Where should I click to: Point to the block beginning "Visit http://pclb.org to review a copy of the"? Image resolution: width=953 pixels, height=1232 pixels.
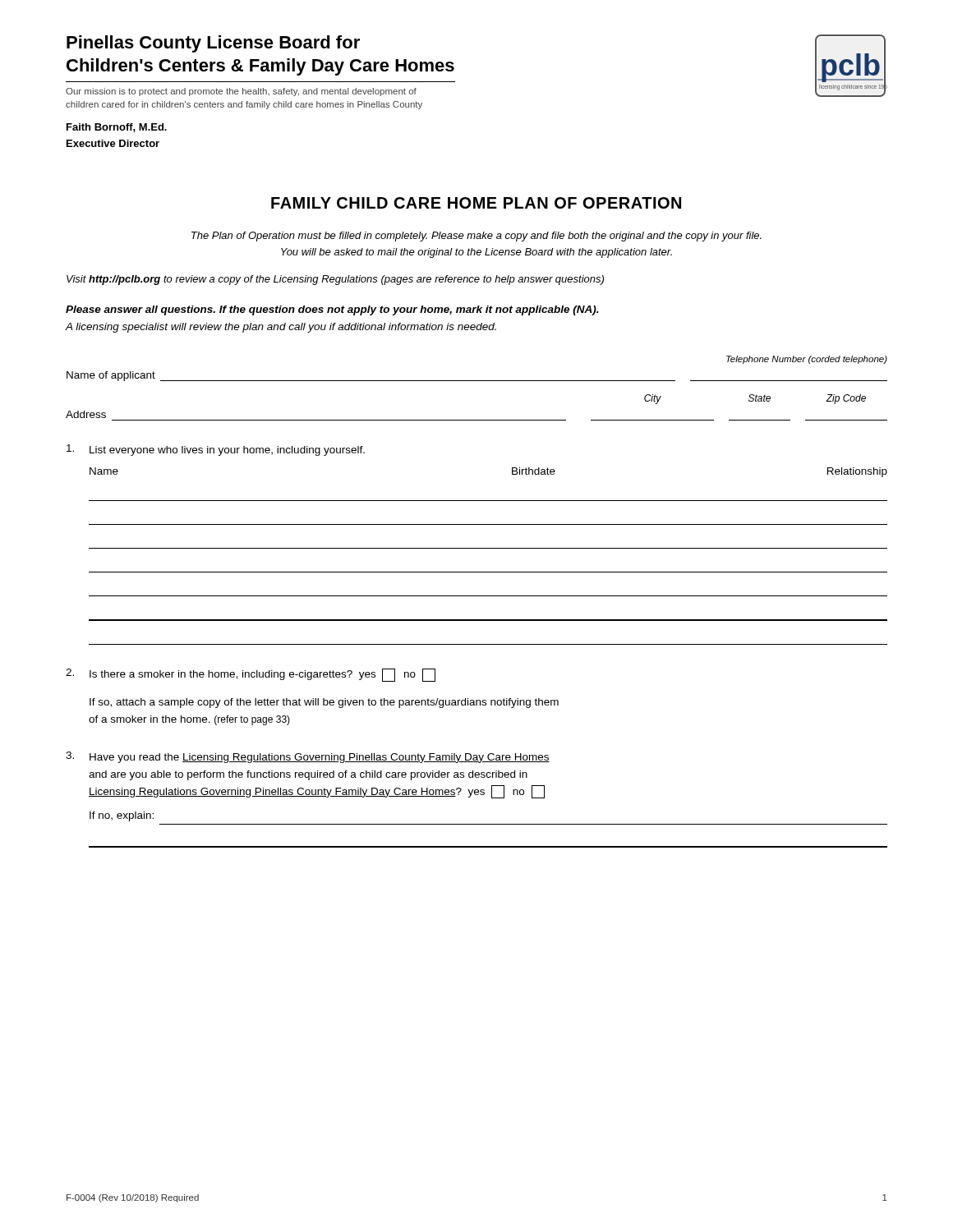pos(335,279)
